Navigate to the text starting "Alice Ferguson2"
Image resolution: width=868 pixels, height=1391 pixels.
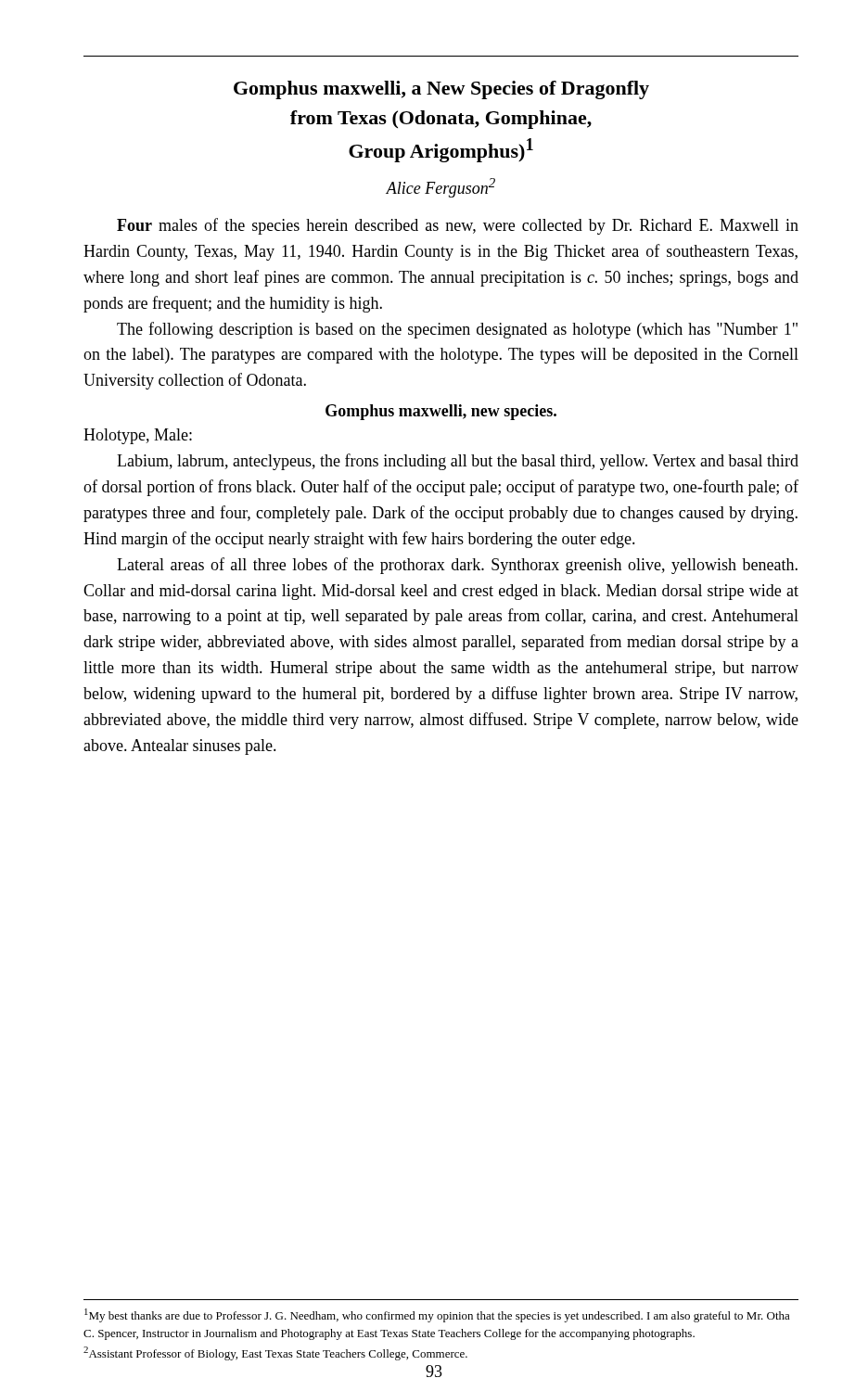[441, 186]
